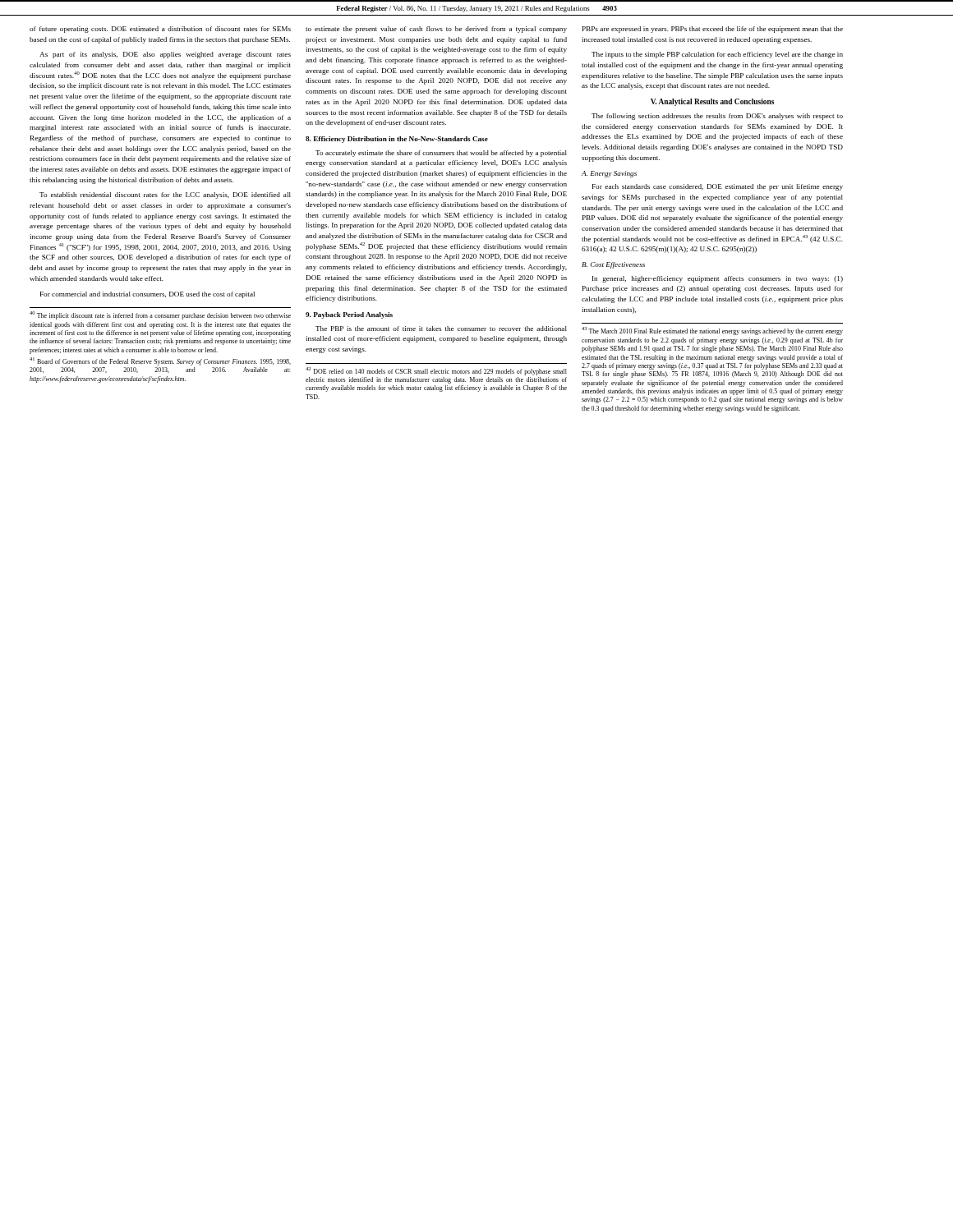Locate the block of text that opens with "PBPs are expressed in years."
Image resolution: width=953 pixels, height=1232 pixels.
pos(712,58)
